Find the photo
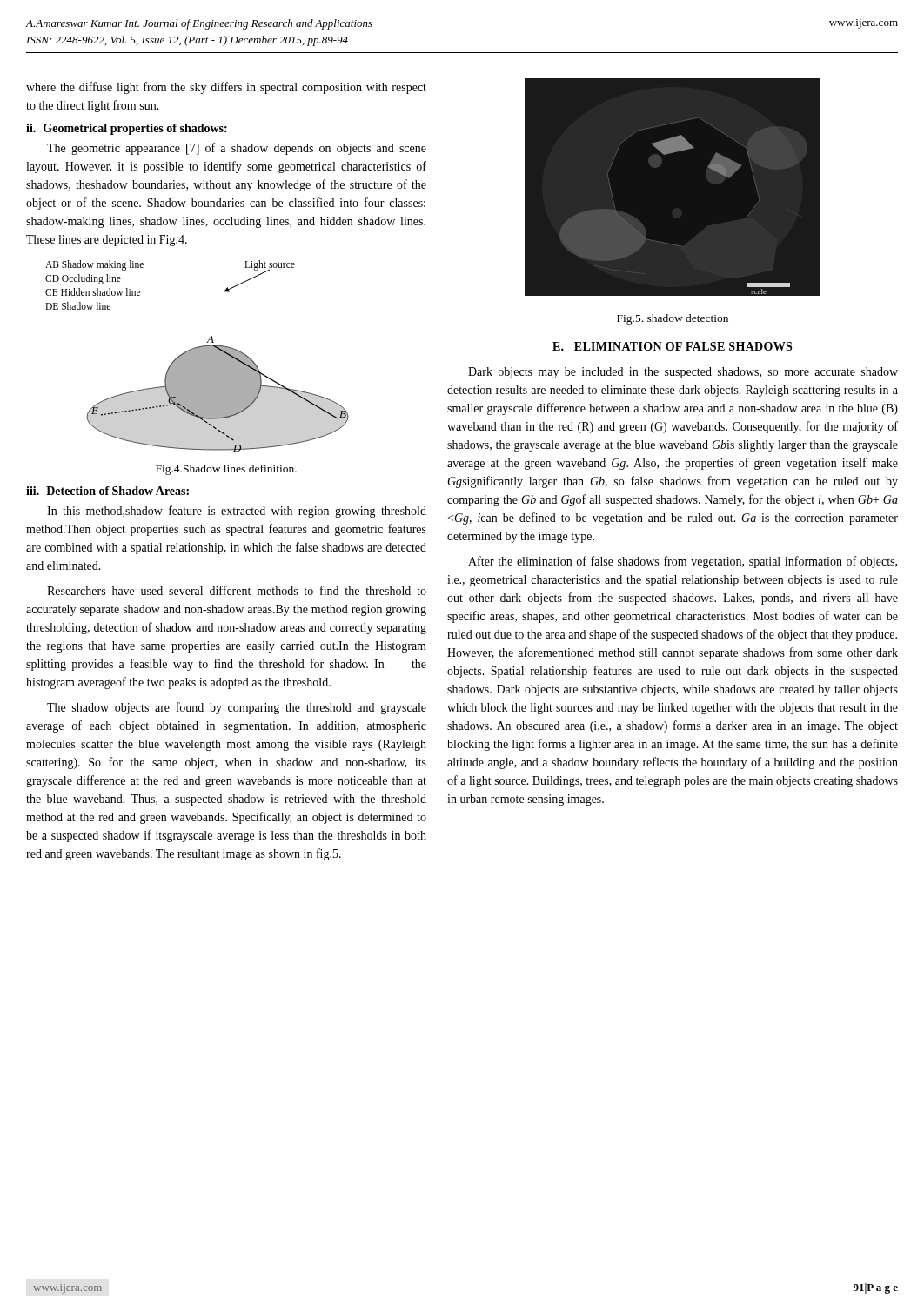The image size is (924, 1305). 673,193
